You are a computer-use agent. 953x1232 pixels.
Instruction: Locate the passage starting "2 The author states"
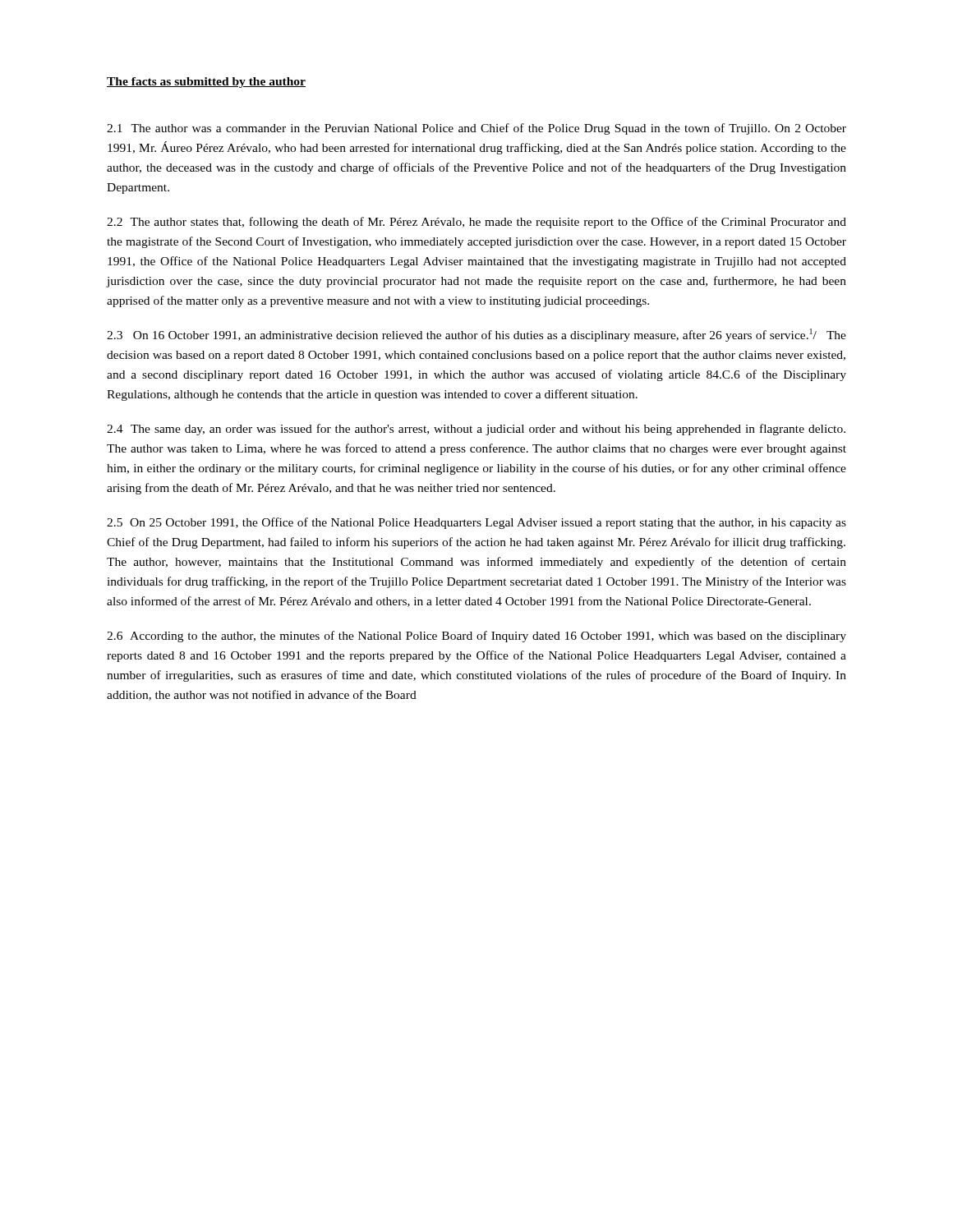pyautogui.click(x=476, y=261)
